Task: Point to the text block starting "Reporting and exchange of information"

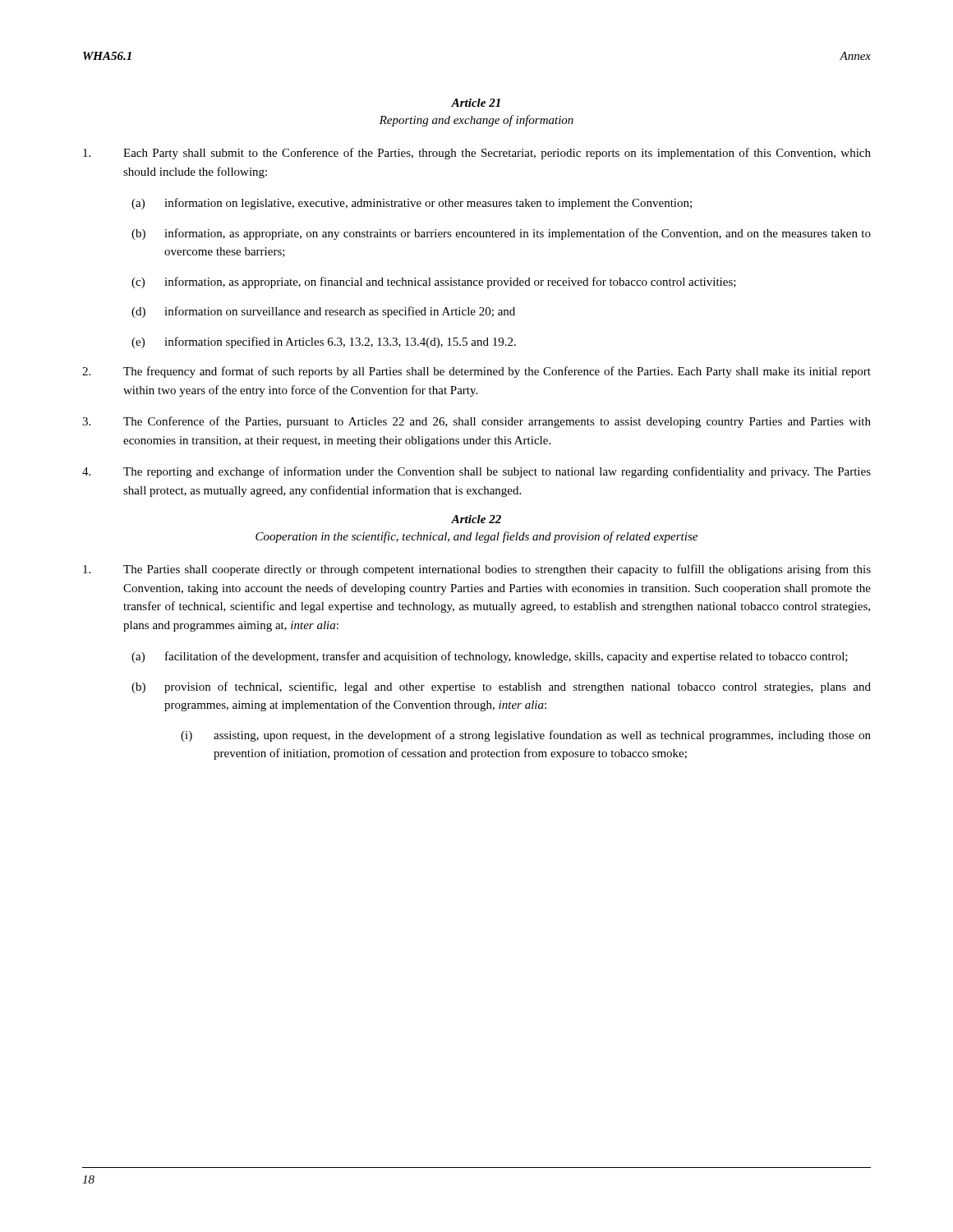Action: tap(476, 120)
